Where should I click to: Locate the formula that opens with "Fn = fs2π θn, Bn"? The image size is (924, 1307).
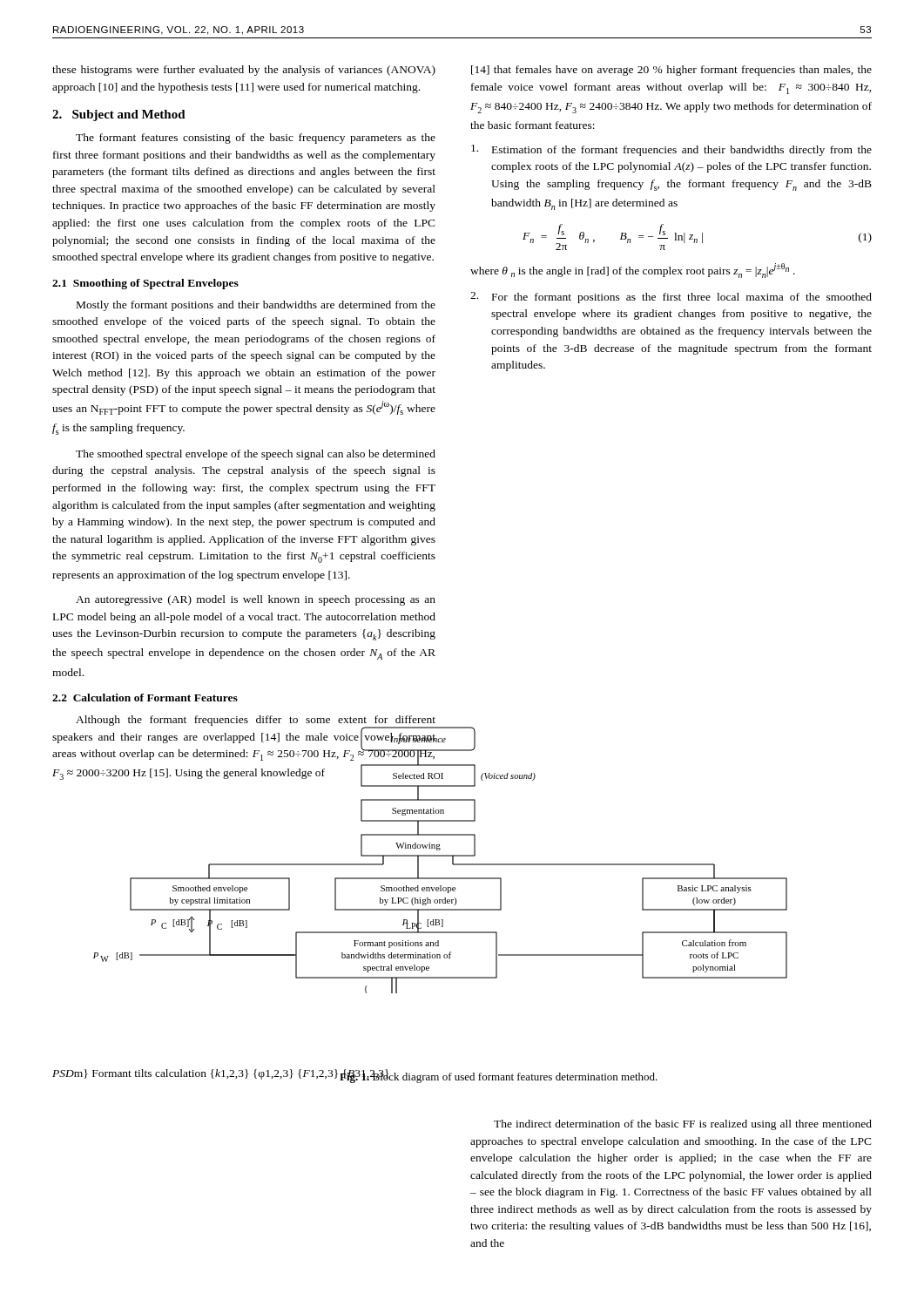coord(697,237)
